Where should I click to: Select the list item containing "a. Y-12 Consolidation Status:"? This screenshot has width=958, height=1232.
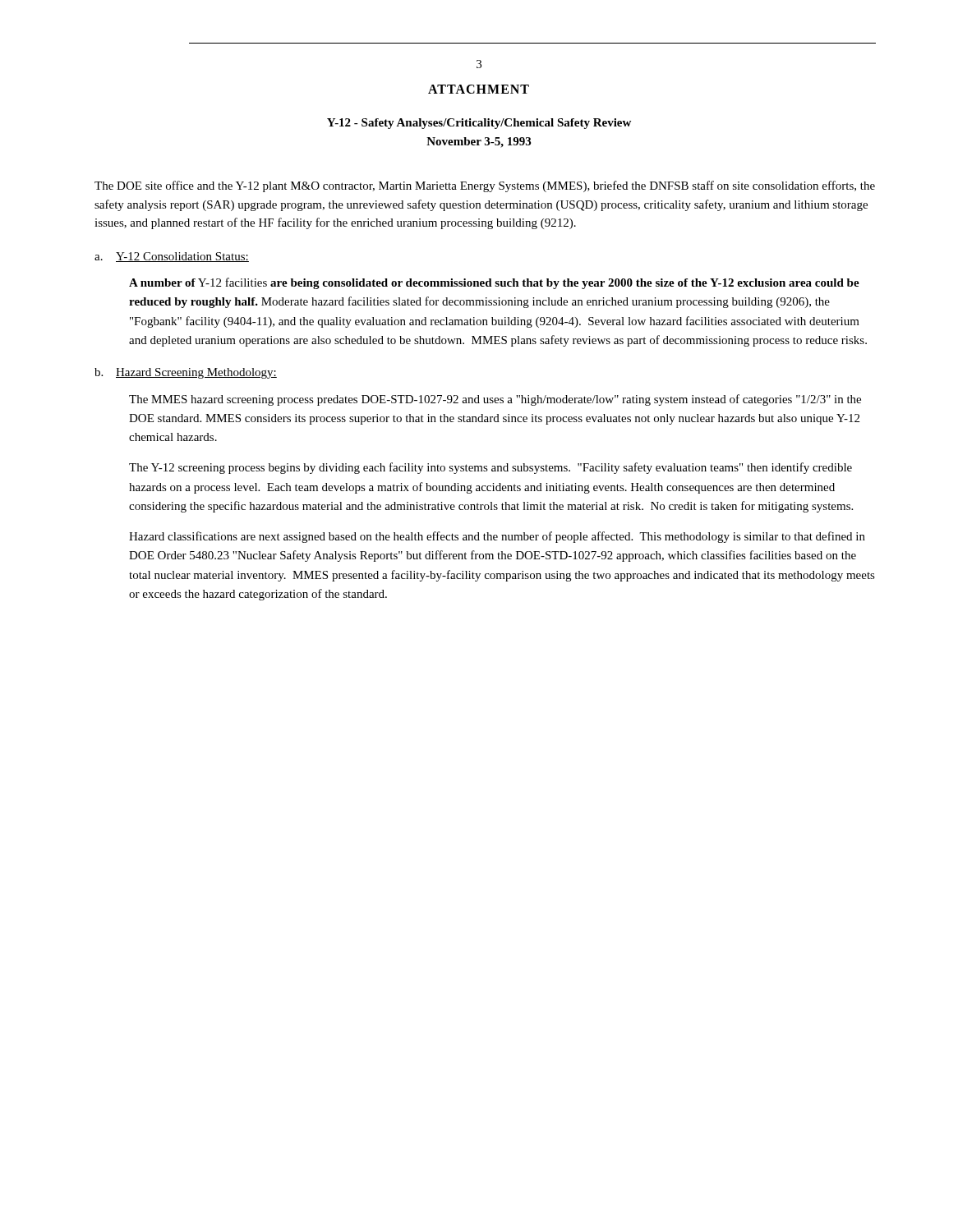tap(172, 257)
